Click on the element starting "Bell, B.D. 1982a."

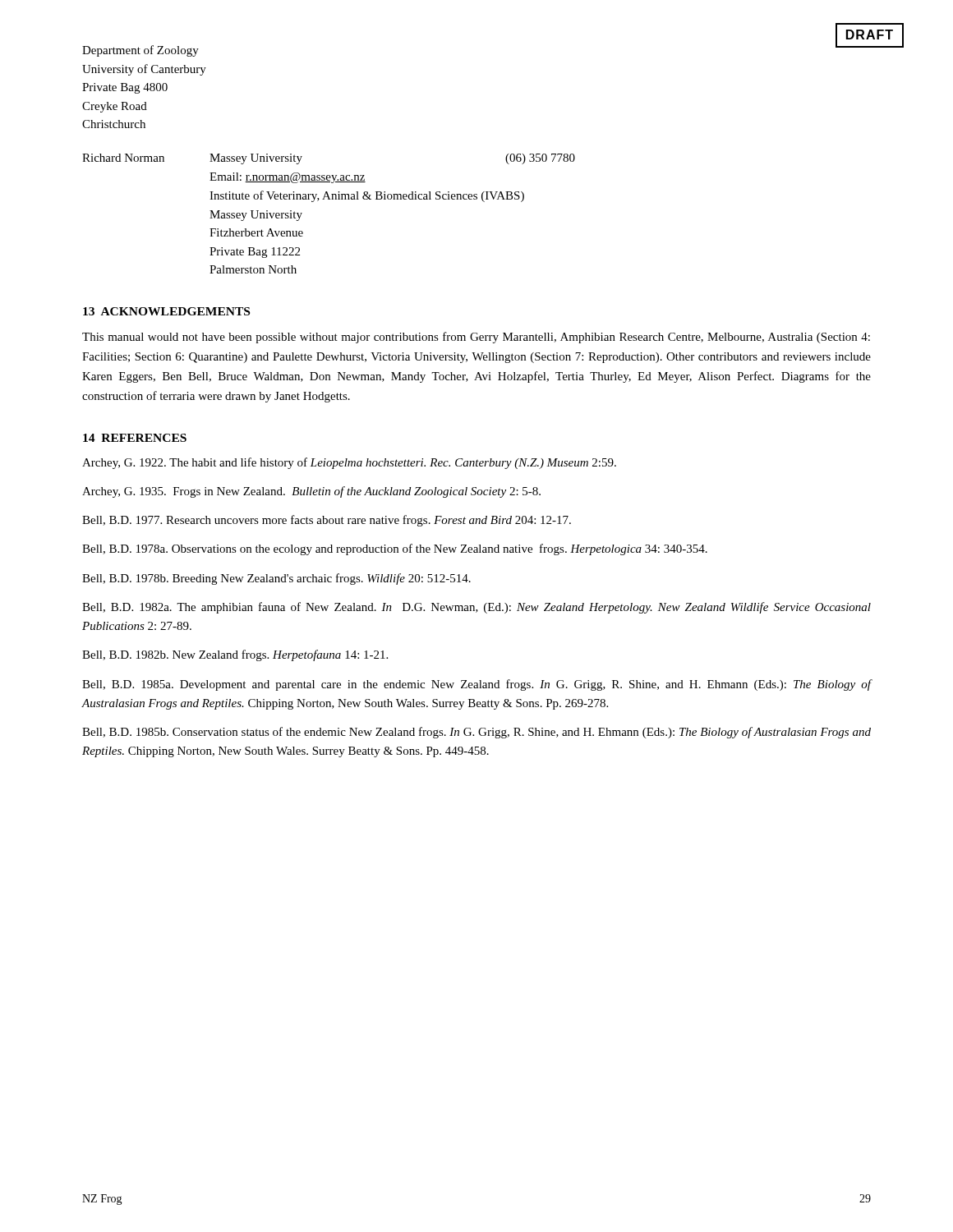click(x=476, y=616)
